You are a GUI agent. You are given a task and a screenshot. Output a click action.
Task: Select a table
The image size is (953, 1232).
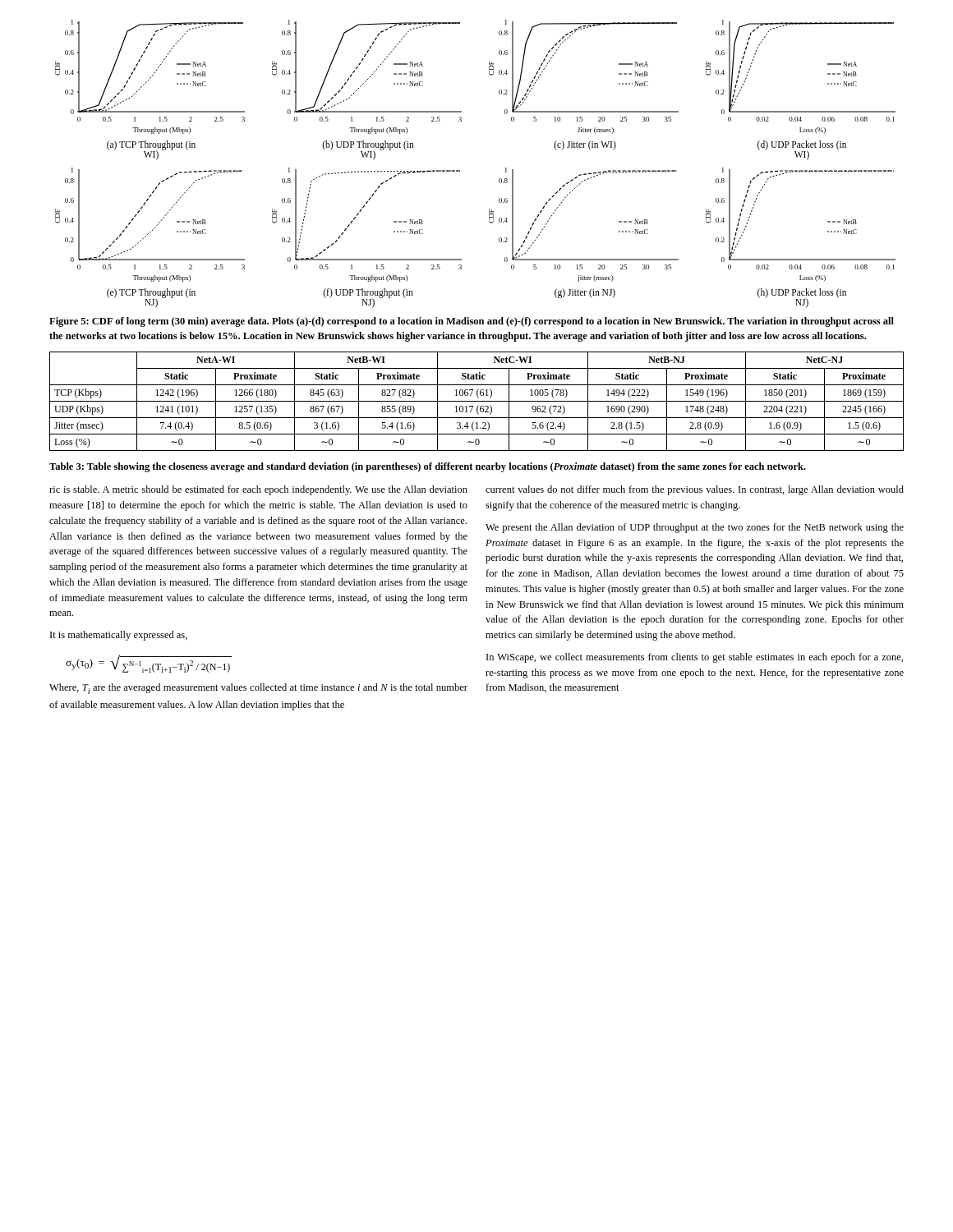[476, 401]
